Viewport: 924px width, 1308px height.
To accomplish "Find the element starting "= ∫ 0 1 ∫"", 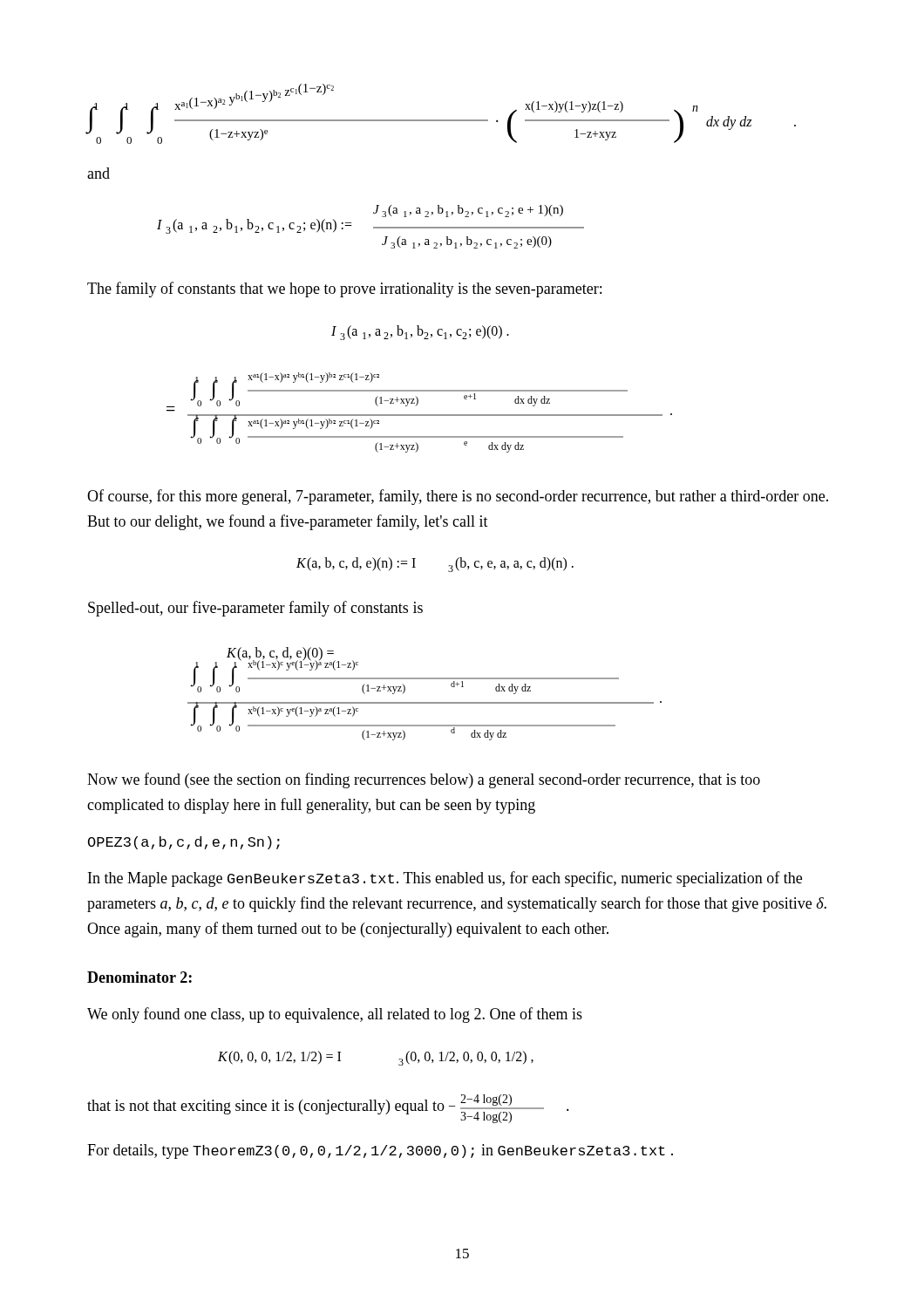I will pos(462,411).
